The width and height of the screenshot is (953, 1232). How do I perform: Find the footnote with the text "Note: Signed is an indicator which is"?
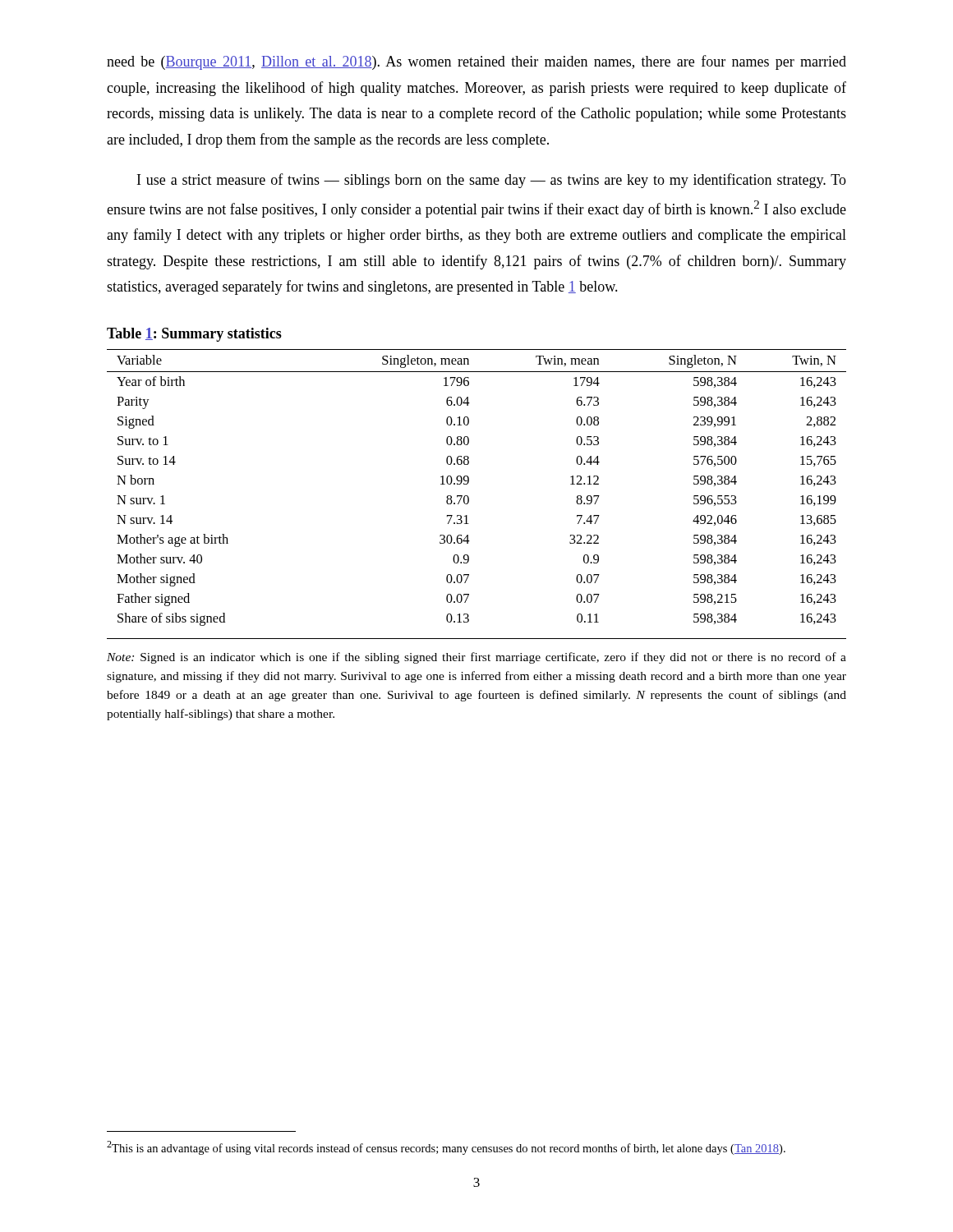[476, 685]
